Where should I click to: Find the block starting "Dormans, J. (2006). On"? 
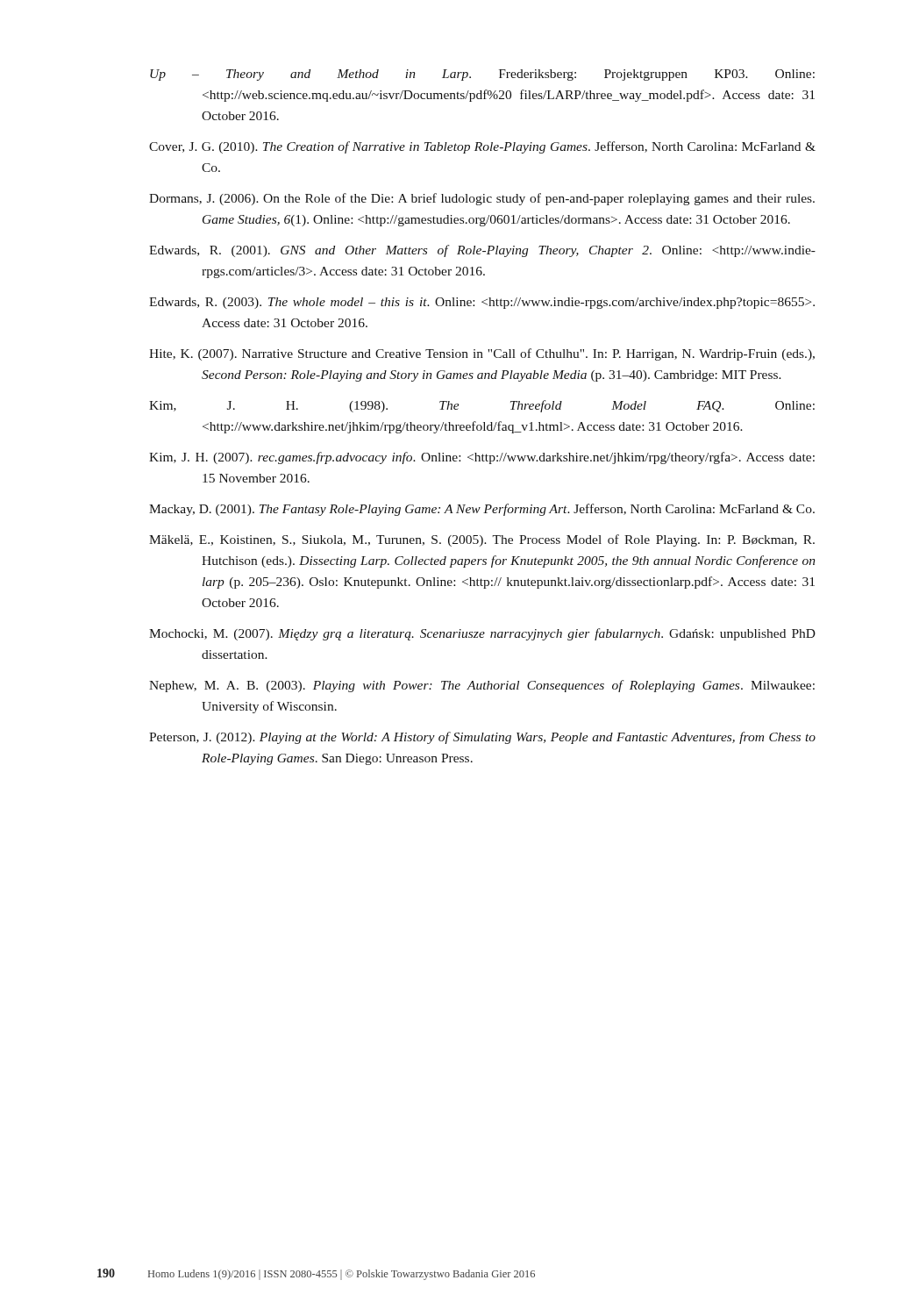point(482,208)
